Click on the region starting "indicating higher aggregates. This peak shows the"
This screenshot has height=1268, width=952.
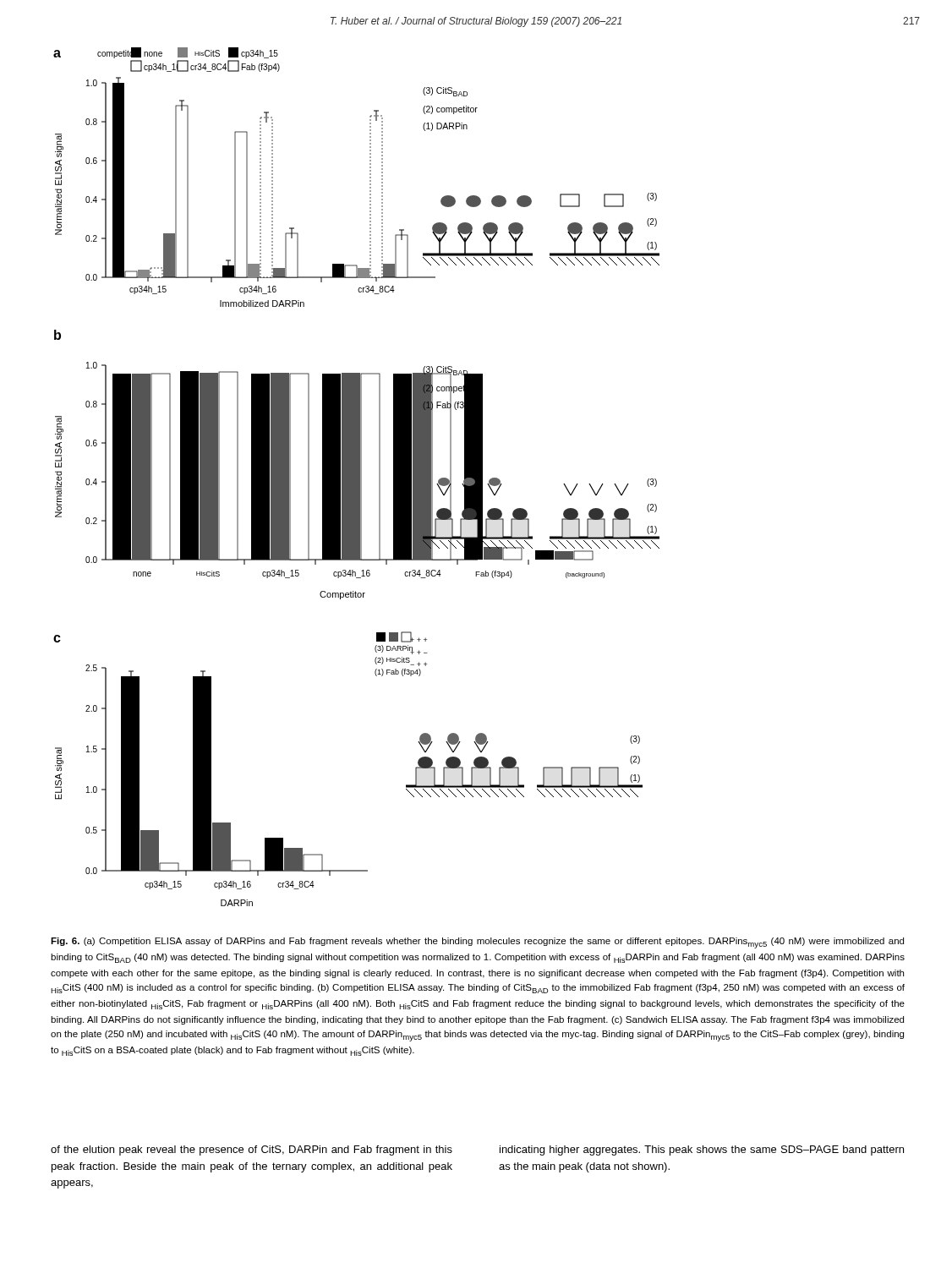[702, 1157]
